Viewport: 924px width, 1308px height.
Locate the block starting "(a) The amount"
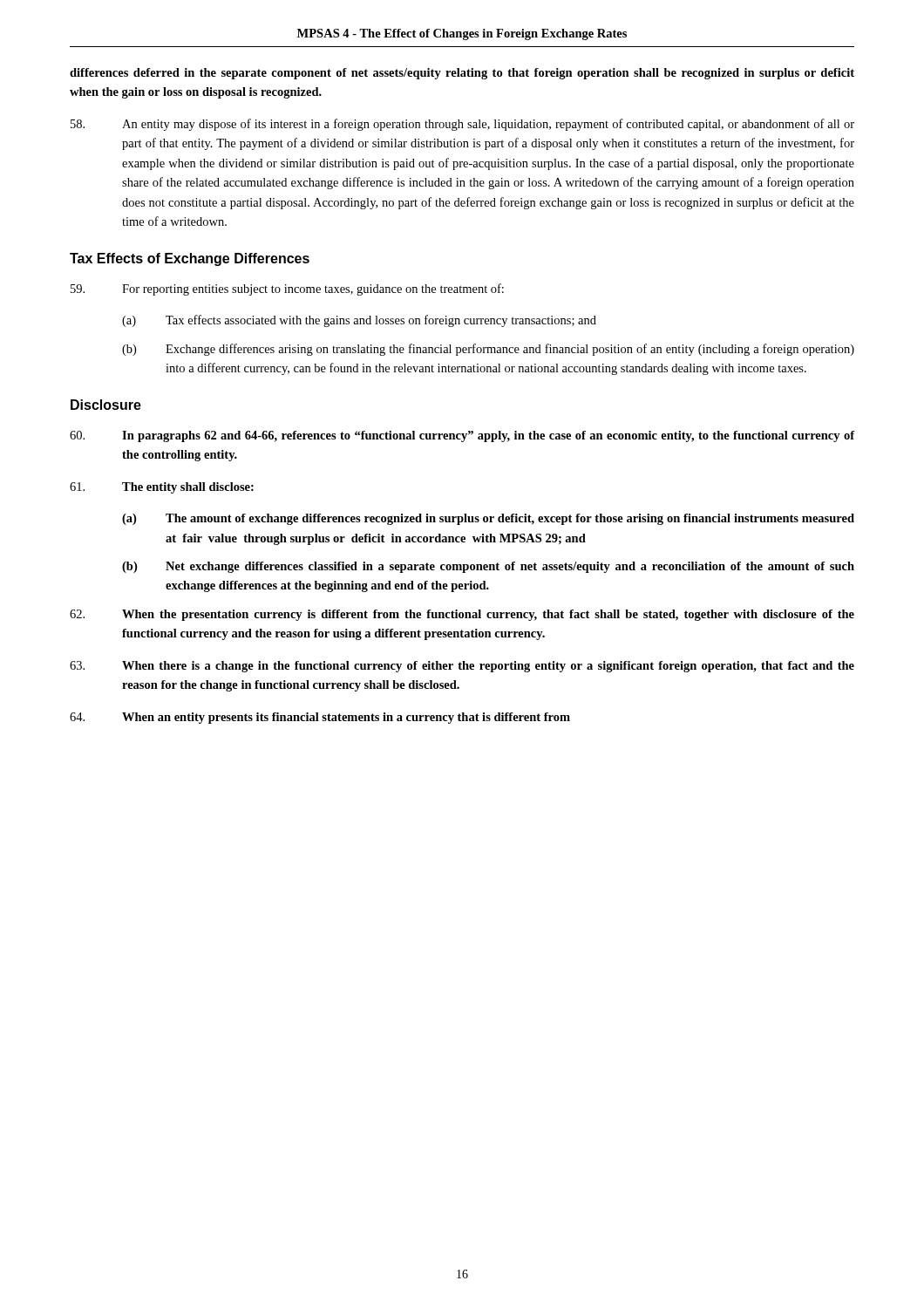[488, 528]
